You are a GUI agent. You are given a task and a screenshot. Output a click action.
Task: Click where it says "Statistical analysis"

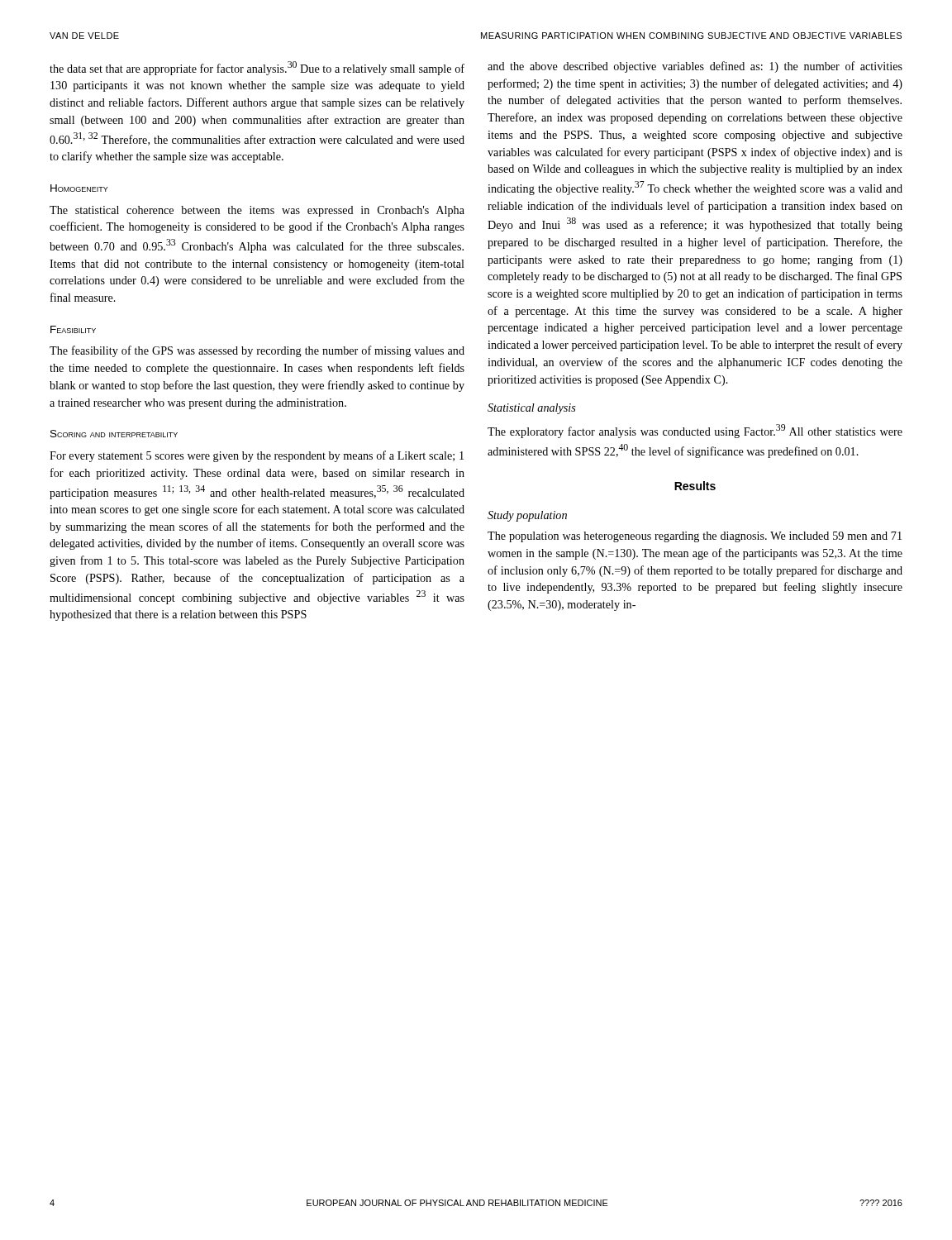coord(532,408)
